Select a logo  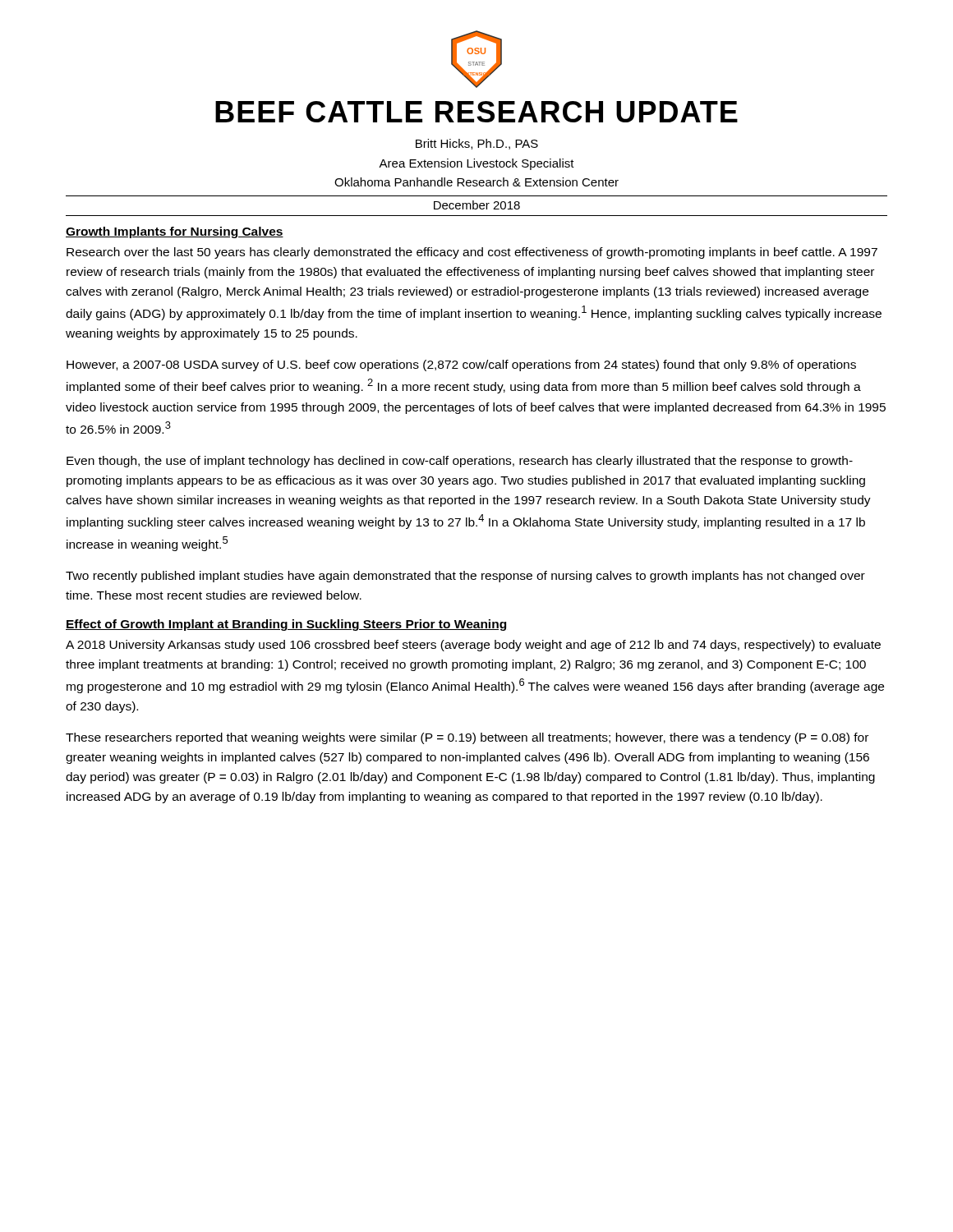point(476,61)
